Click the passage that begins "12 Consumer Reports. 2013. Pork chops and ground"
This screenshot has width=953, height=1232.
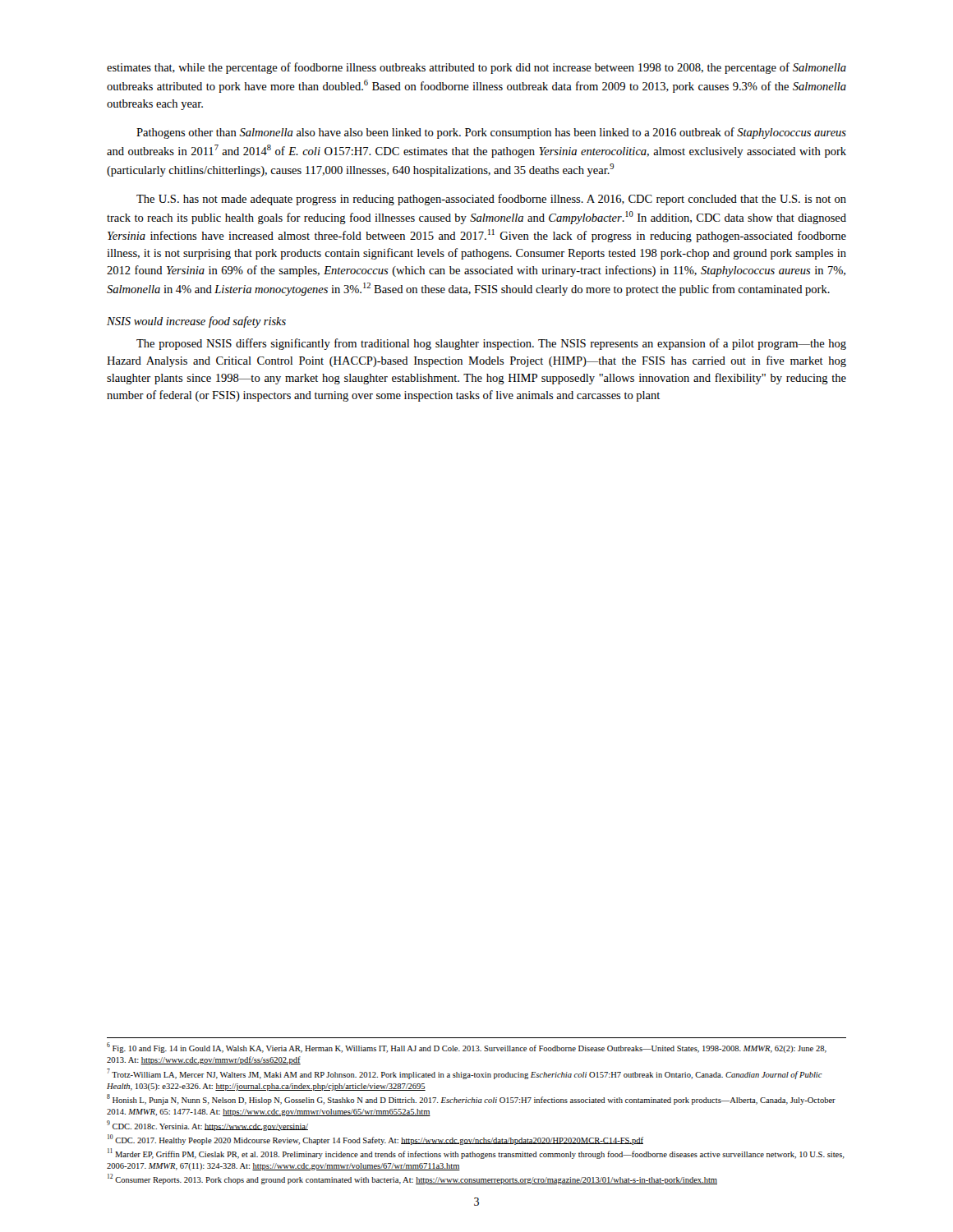pyautogui.click(x=412, y=1178)
